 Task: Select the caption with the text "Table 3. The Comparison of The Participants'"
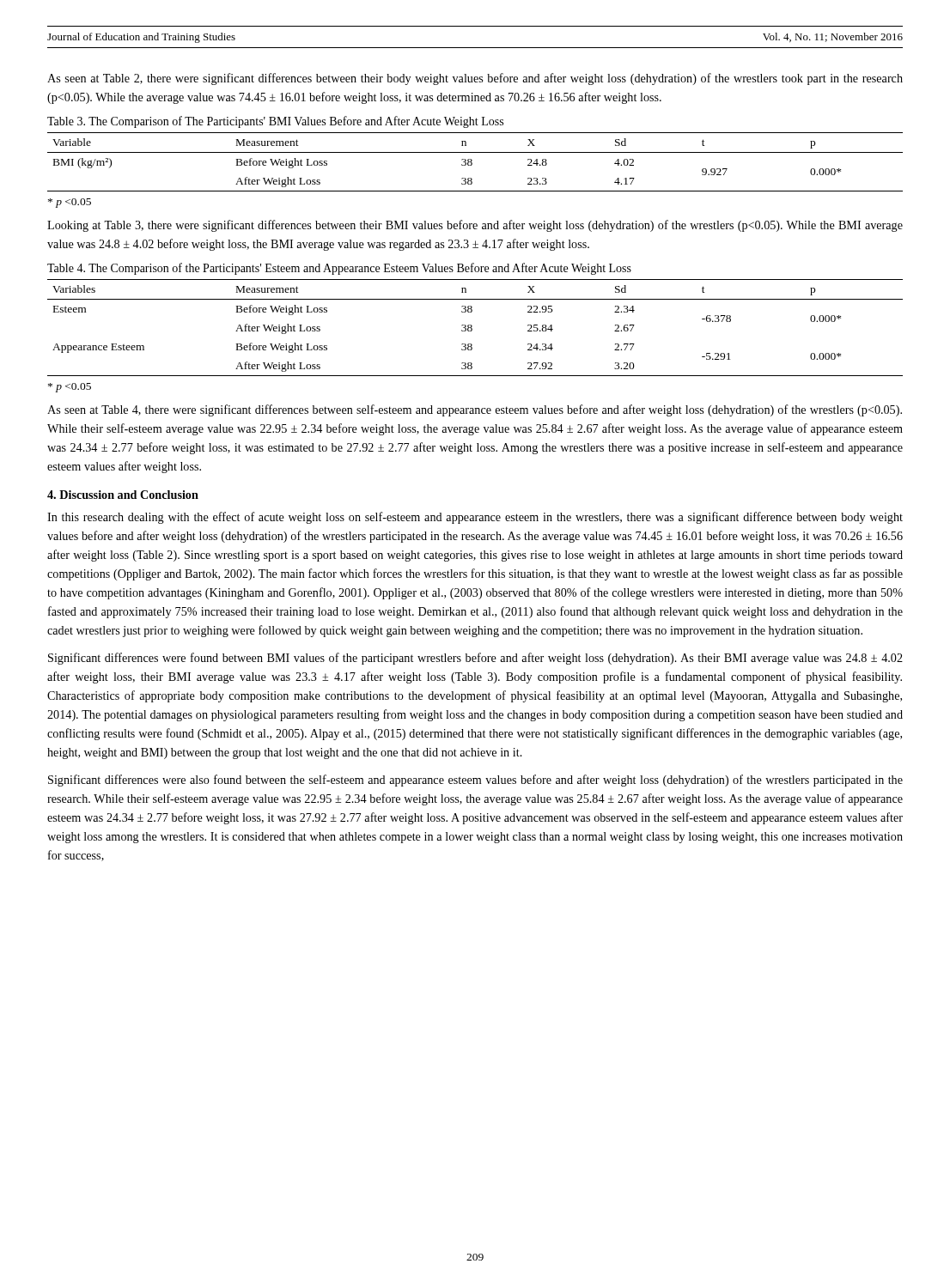click(x=276, y=121)
